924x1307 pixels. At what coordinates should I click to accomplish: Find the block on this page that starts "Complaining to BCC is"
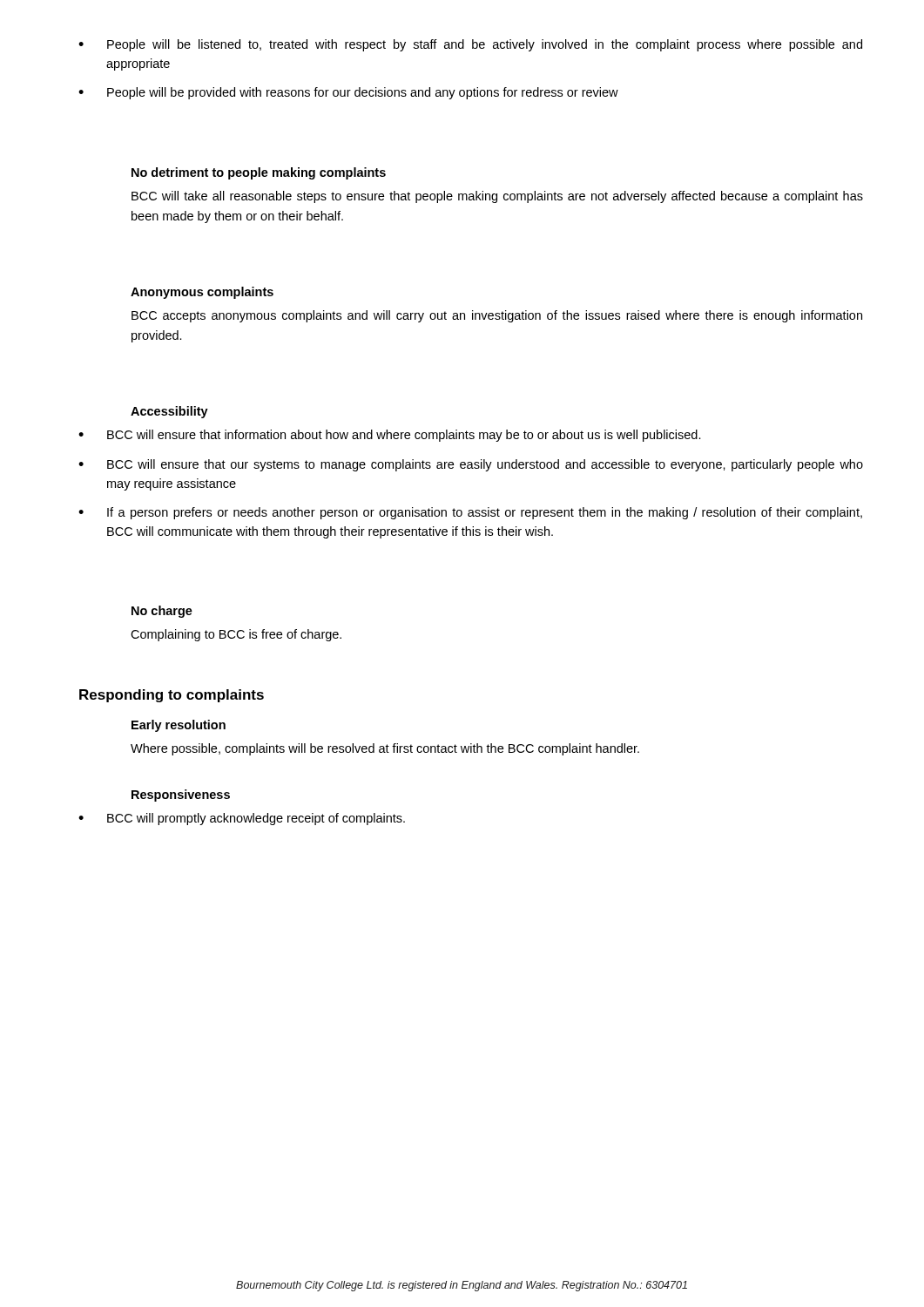[x=237, y=635]
